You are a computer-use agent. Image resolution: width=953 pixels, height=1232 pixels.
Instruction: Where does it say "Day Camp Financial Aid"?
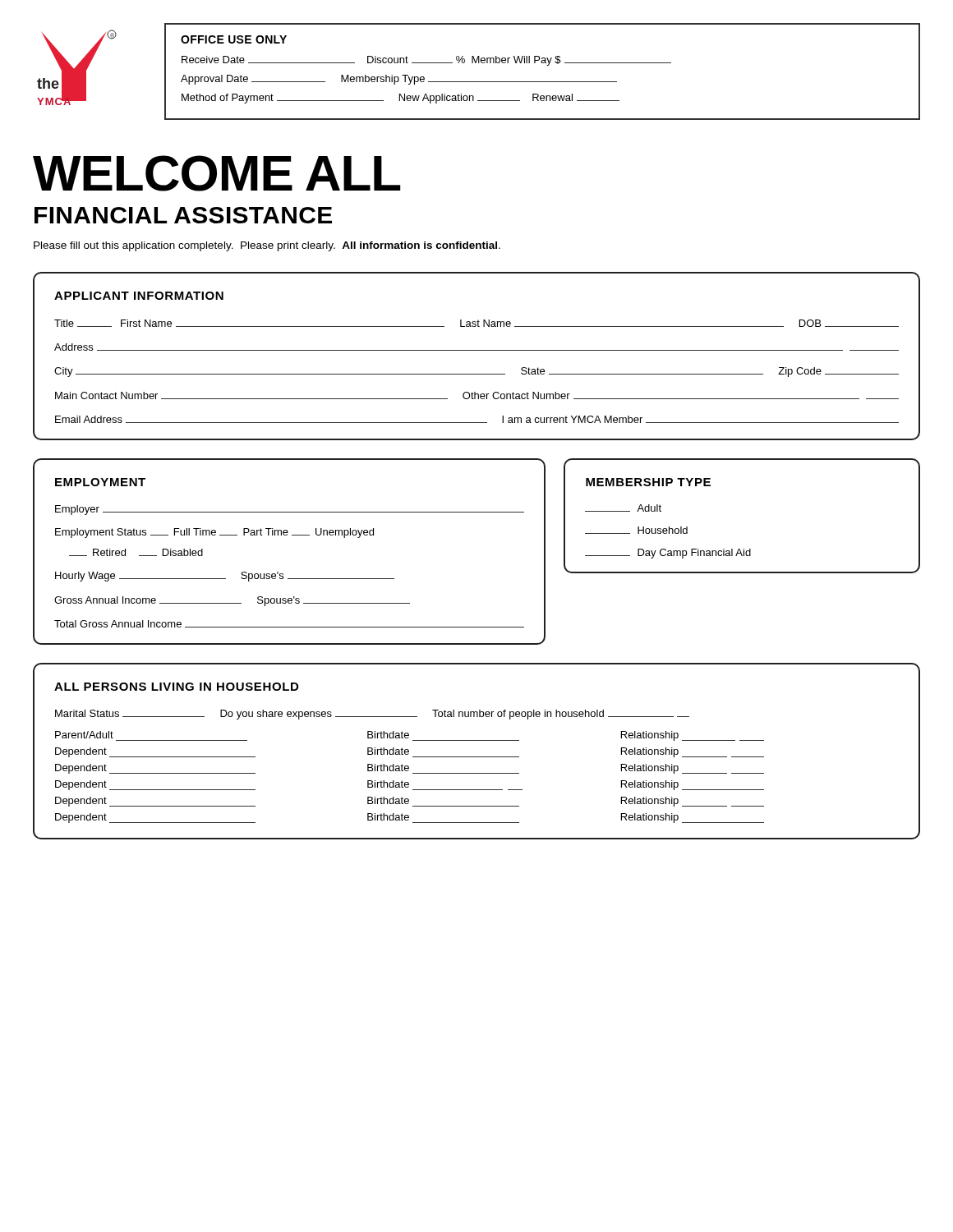tap(668, 551)
